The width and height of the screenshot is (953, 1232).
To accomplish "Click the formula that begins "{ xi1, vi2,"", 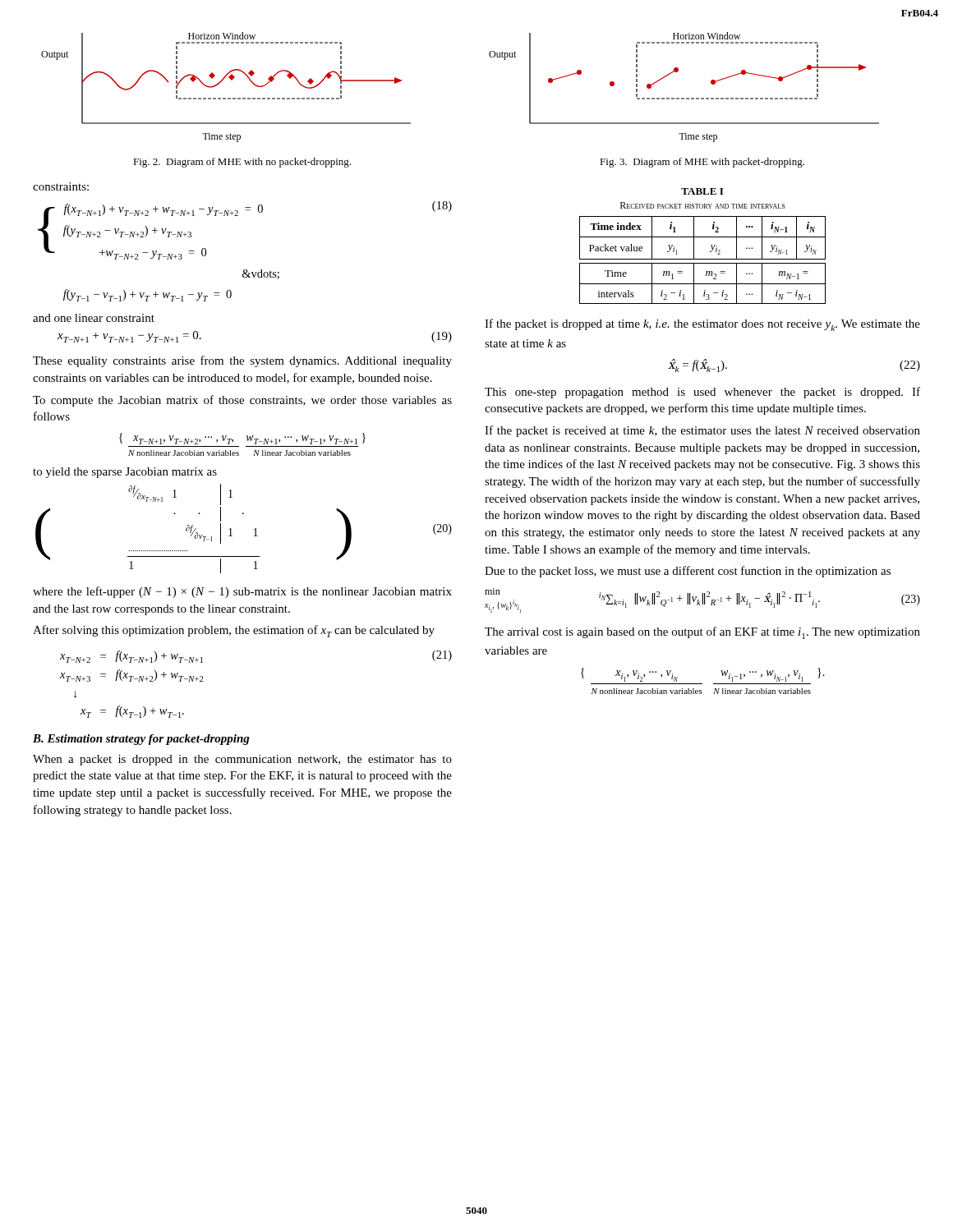I will click(x=702, y=681).
